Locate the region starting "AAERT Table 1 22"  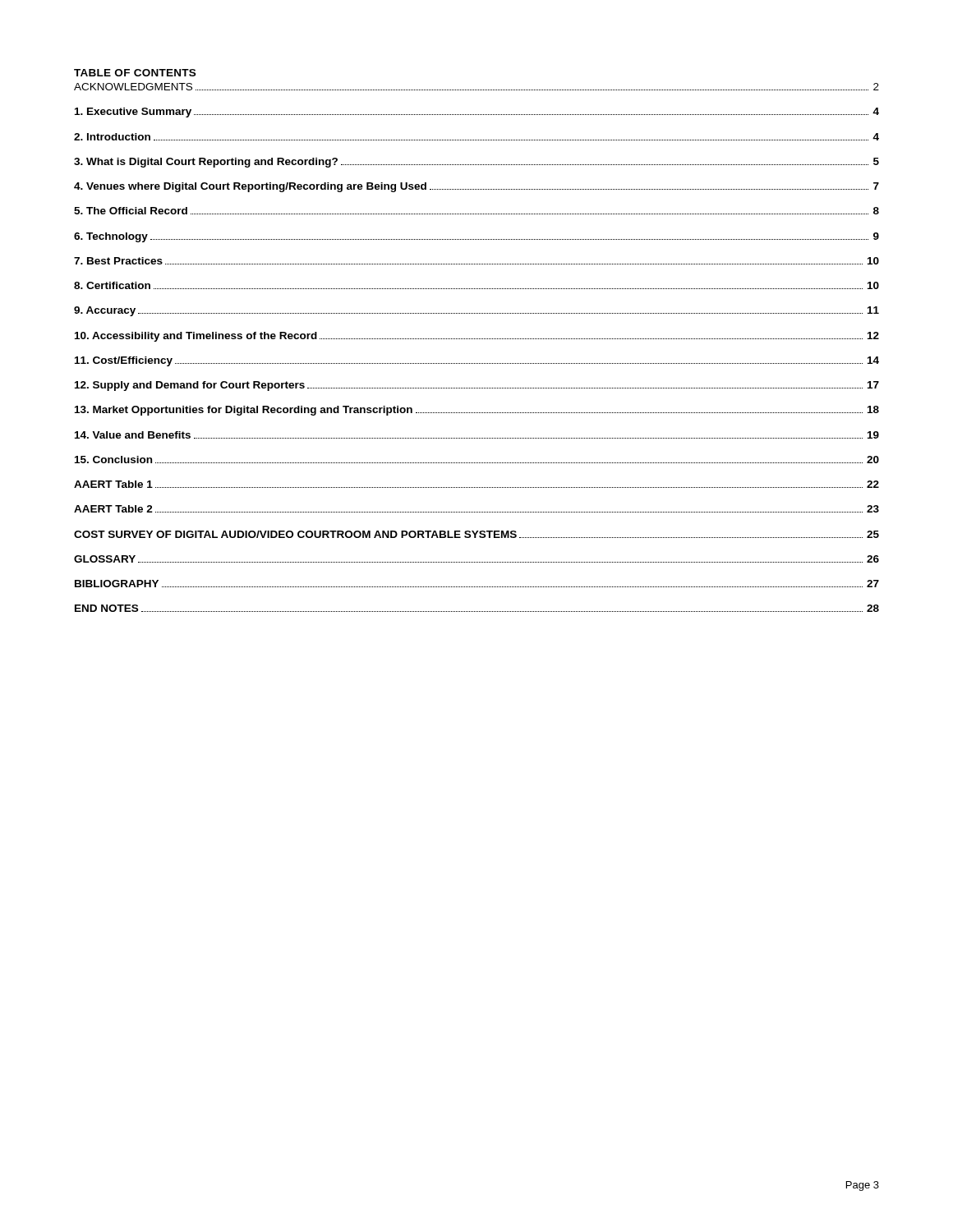click(476, 485)
